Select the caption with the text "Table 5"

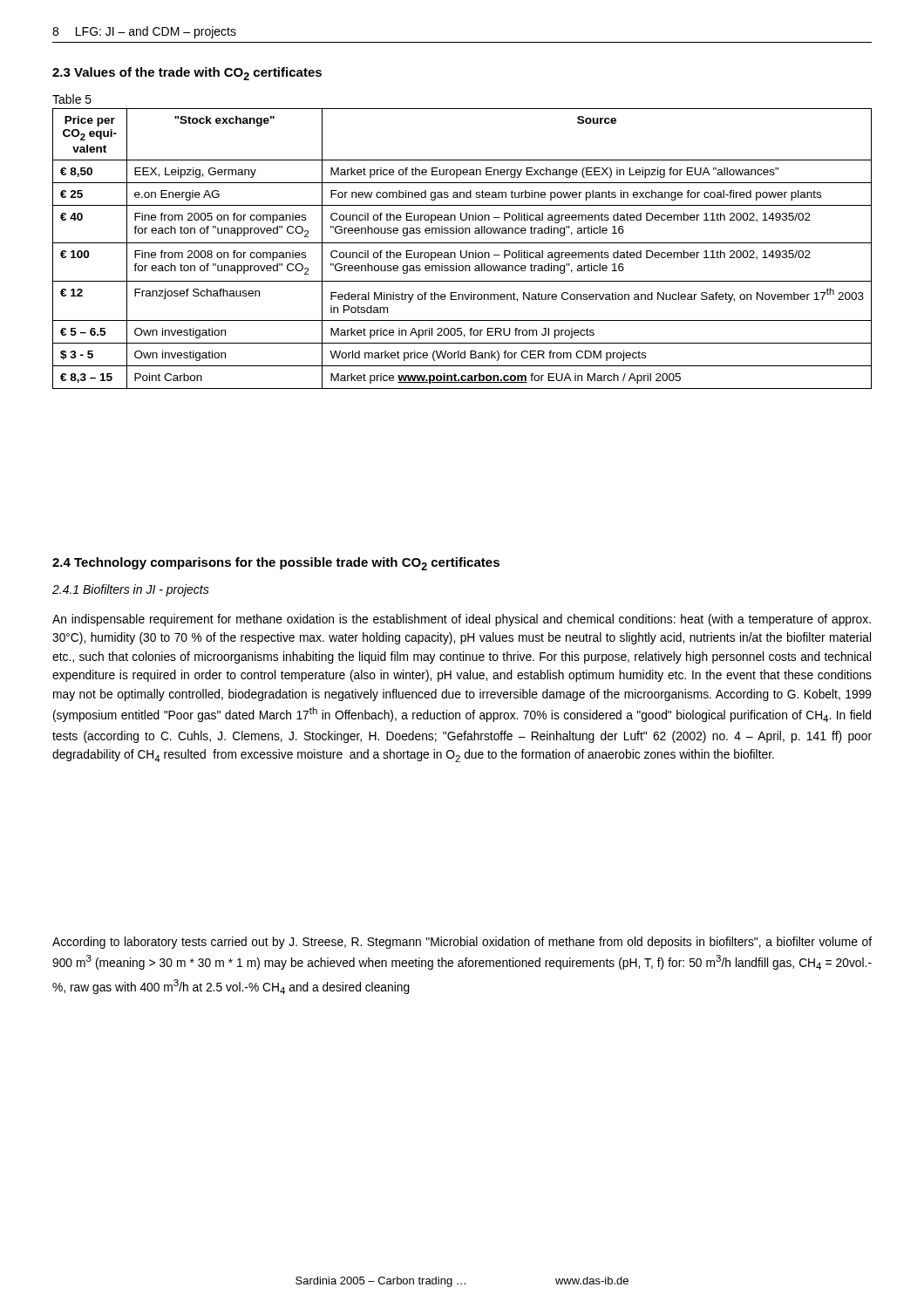(x=72, y=99)
